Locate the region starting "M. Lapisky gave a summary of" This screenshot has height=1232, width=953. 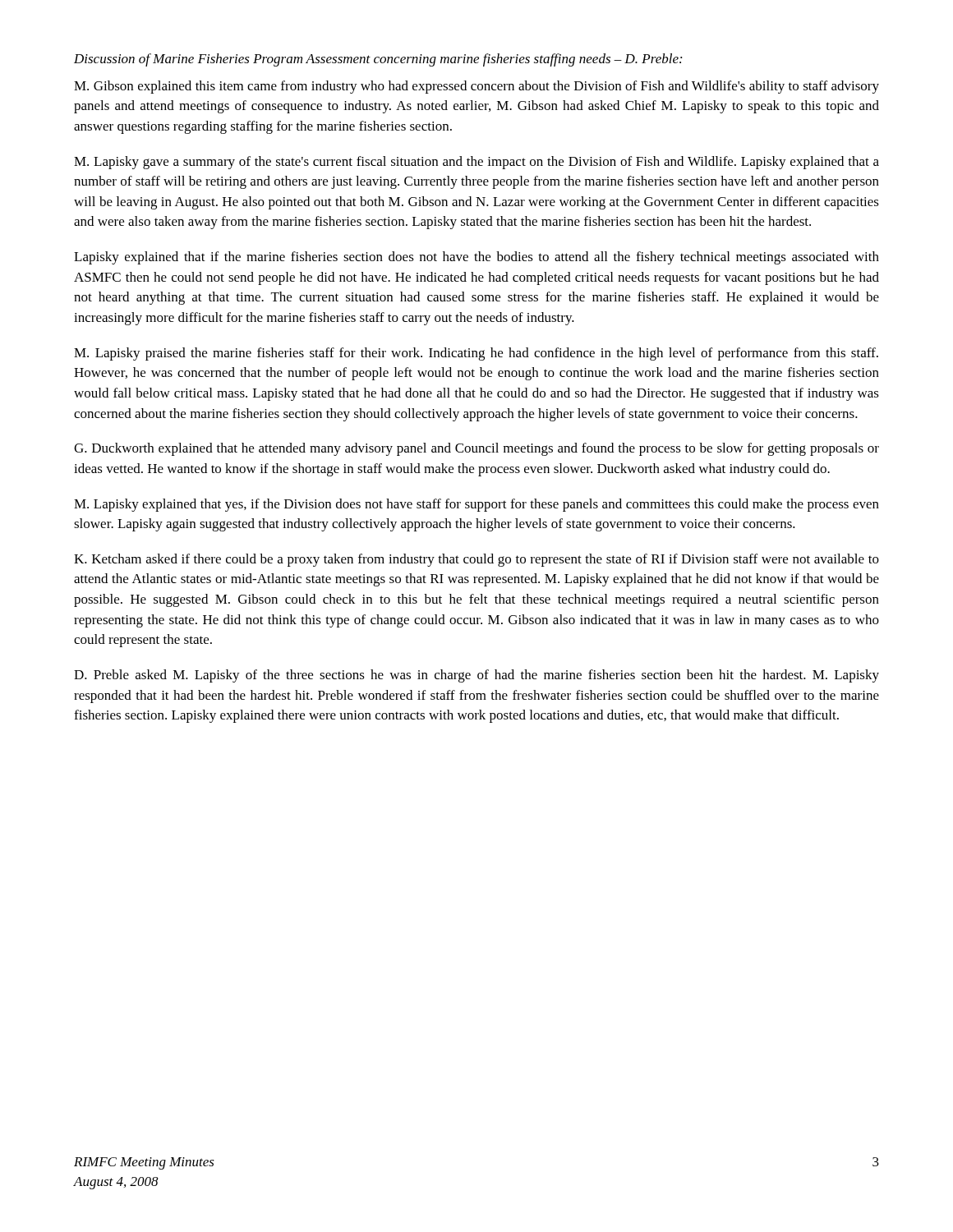point(476,191)
